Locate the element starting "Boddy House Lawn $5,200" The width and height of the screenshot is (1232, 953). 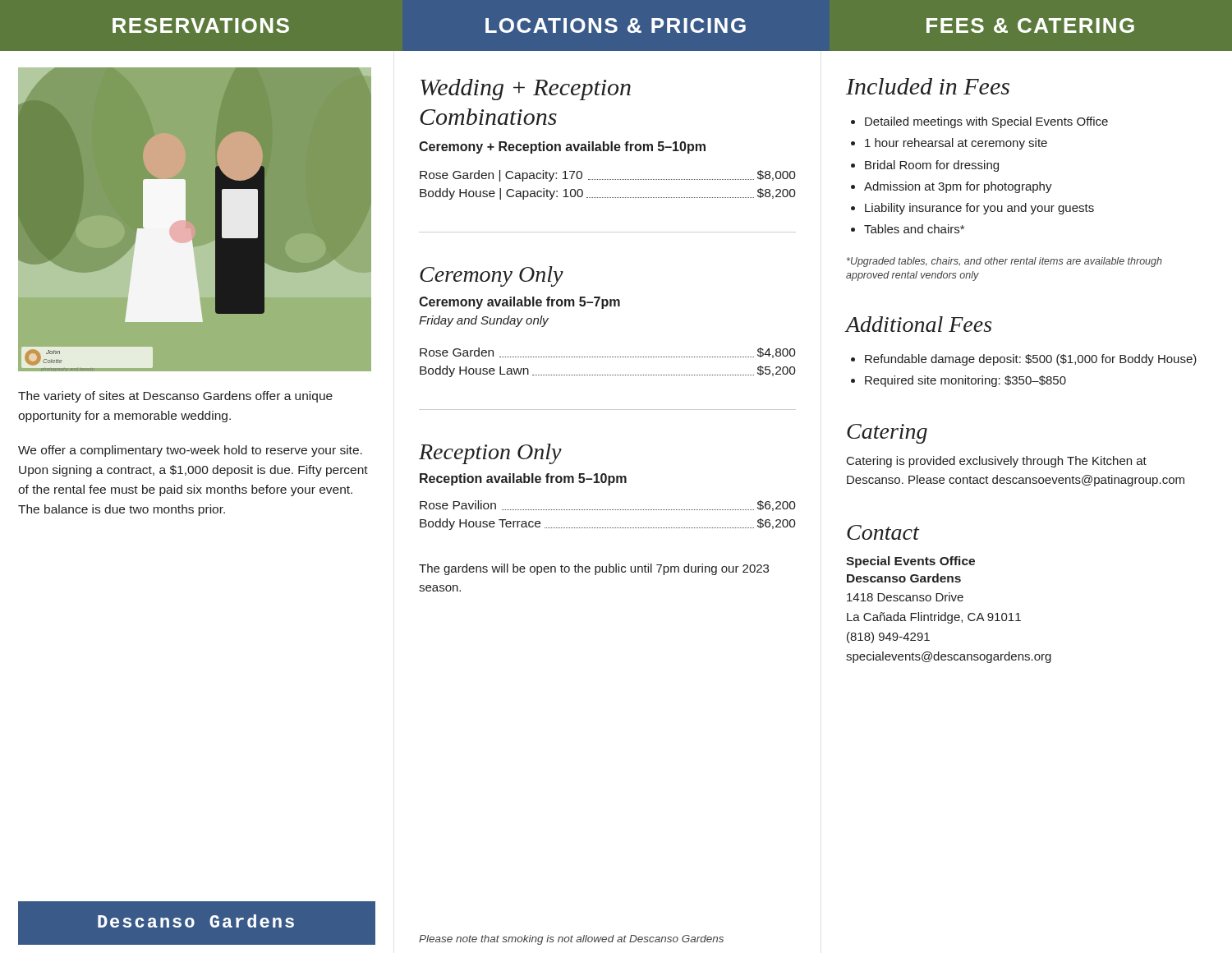coord(607,370)
